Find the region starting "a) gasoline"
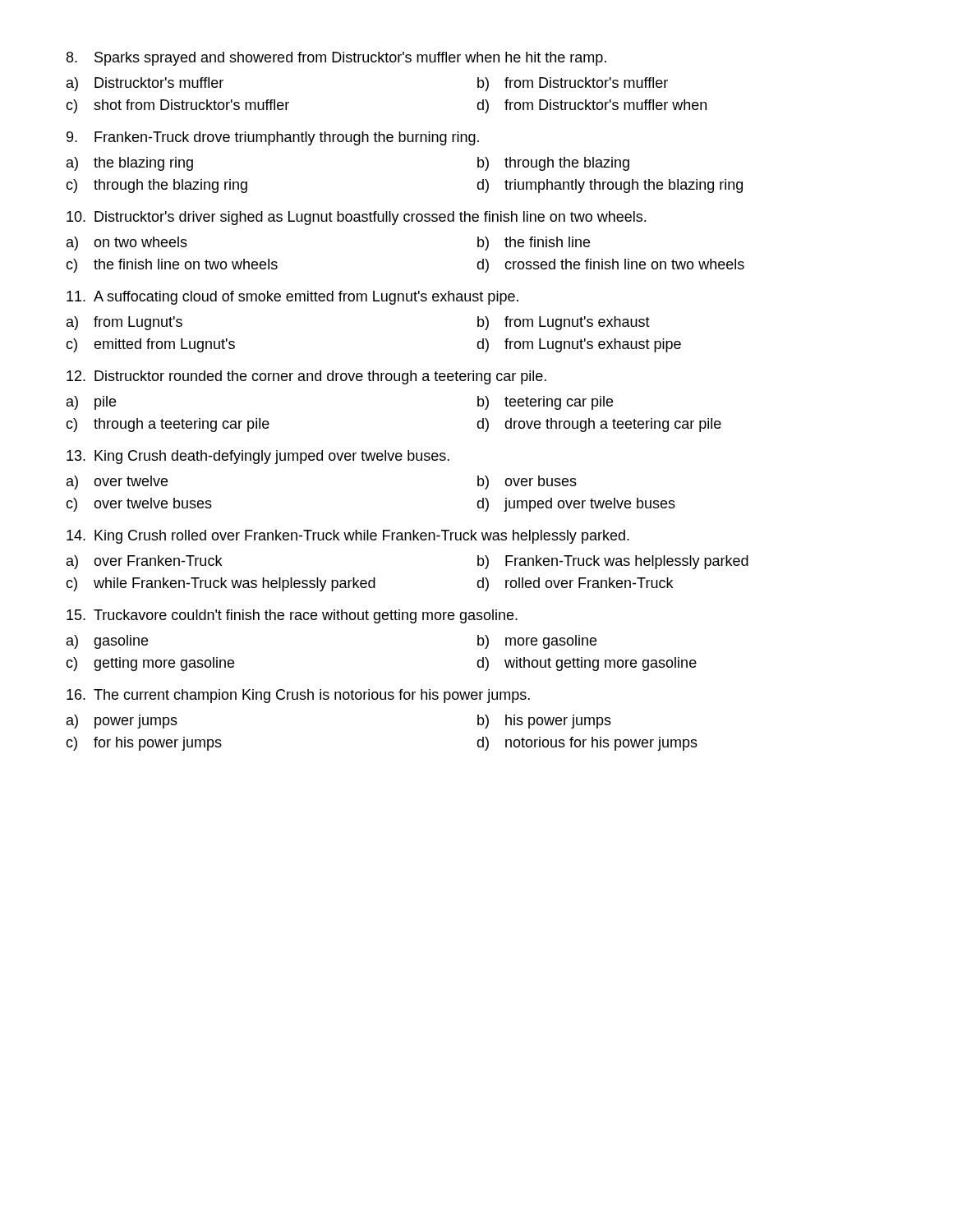 (x=107, y=642)
